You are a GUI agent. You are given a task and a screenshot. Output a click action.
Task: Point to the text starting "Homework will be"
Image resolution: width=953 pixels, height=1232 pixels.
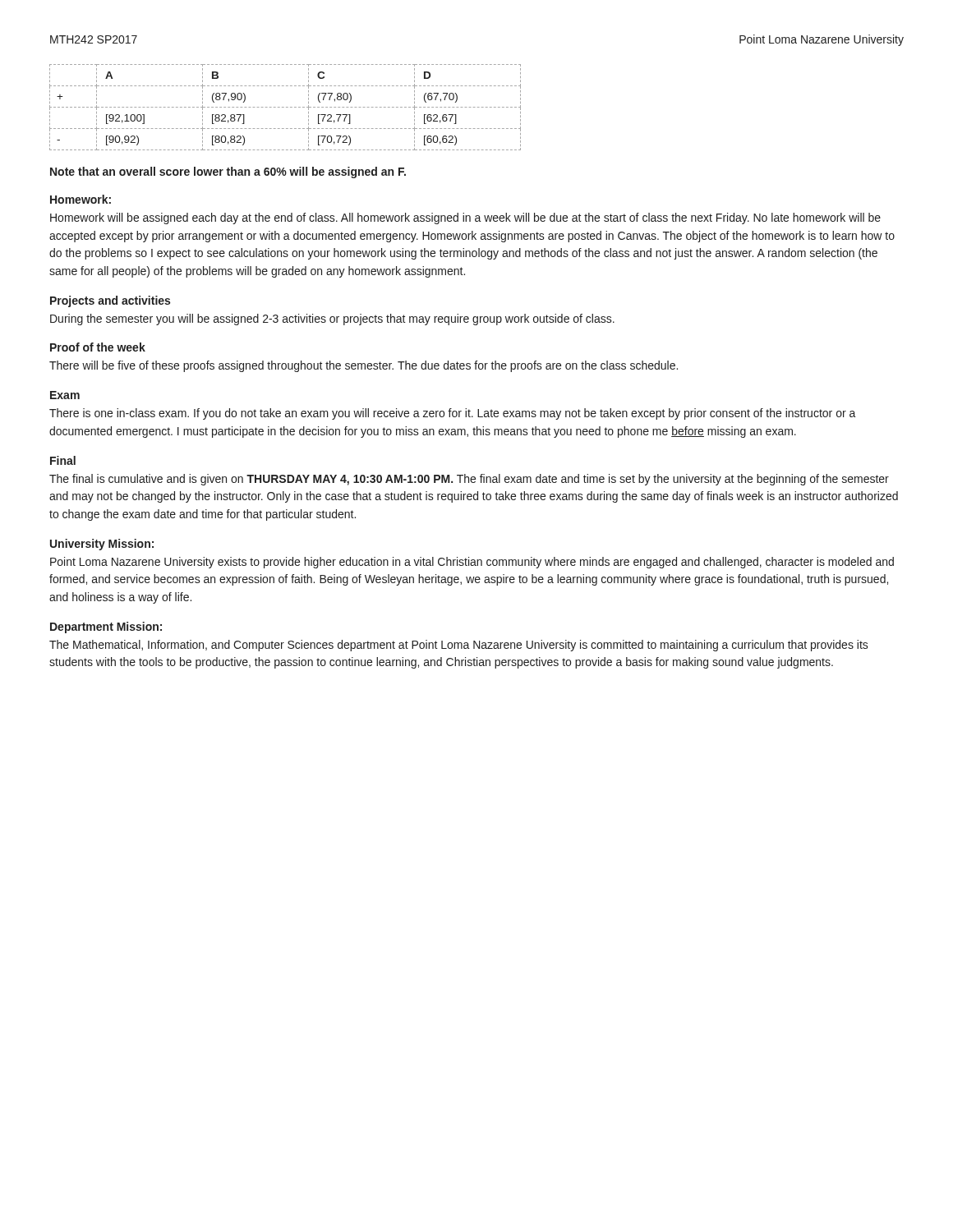point(472,244)
